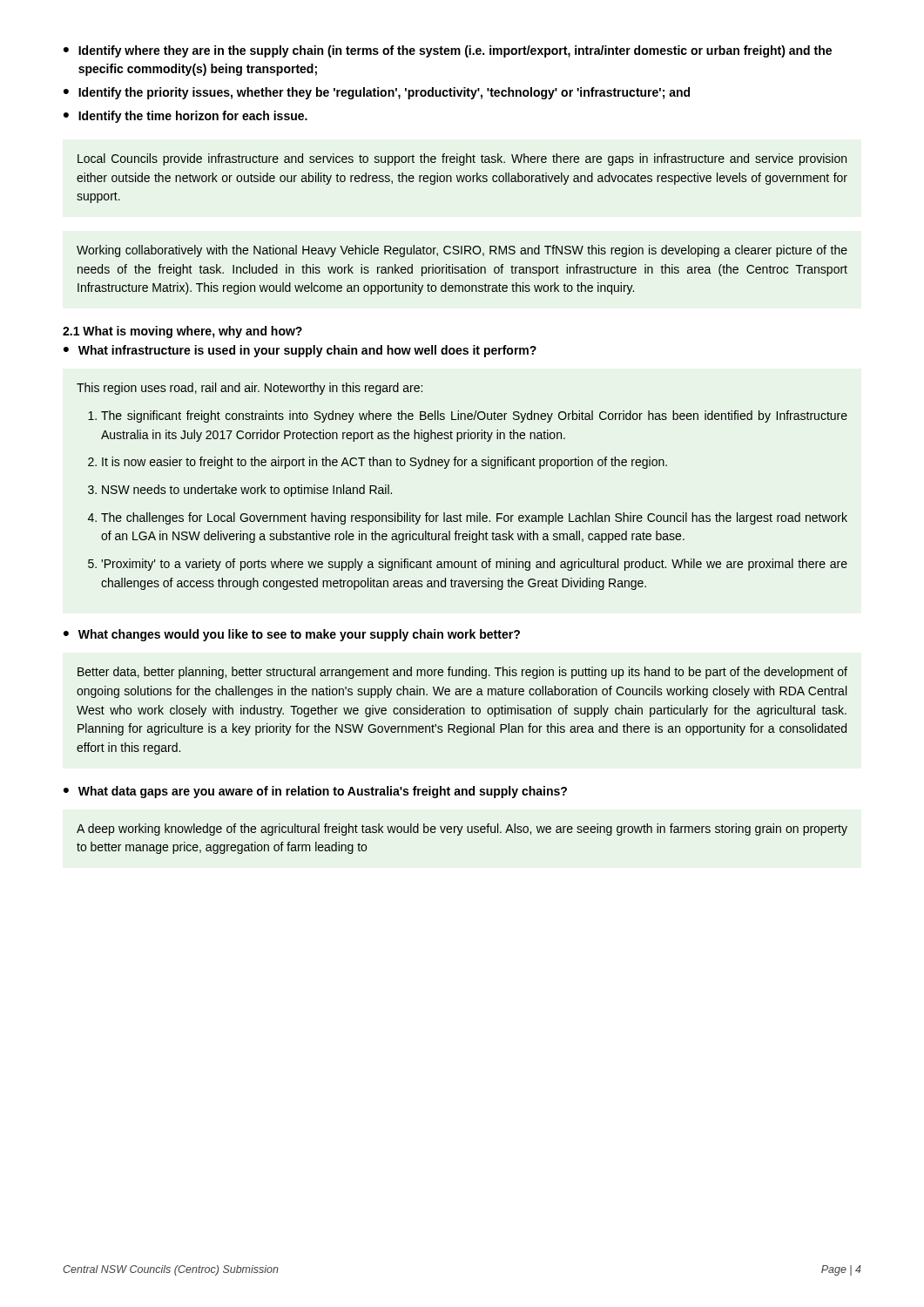924x1307 pixels.
Task: Find the text block that says "Working collaboratively with the National"
Action: (x=462, y=270)
